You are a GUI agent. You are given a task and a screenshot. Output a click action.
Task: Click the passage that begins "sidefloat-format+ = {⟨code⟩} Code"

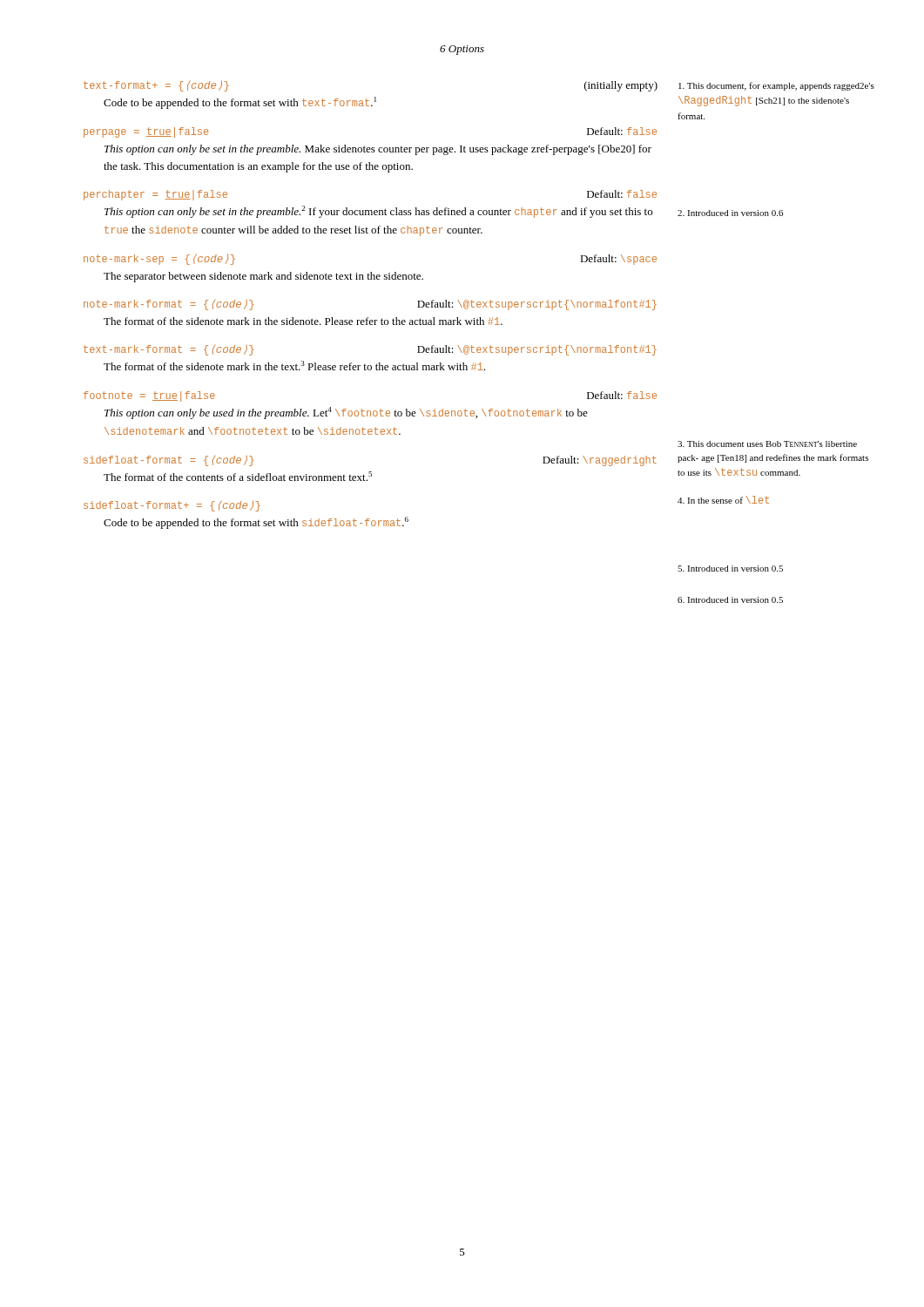click(x=370, y=516)
